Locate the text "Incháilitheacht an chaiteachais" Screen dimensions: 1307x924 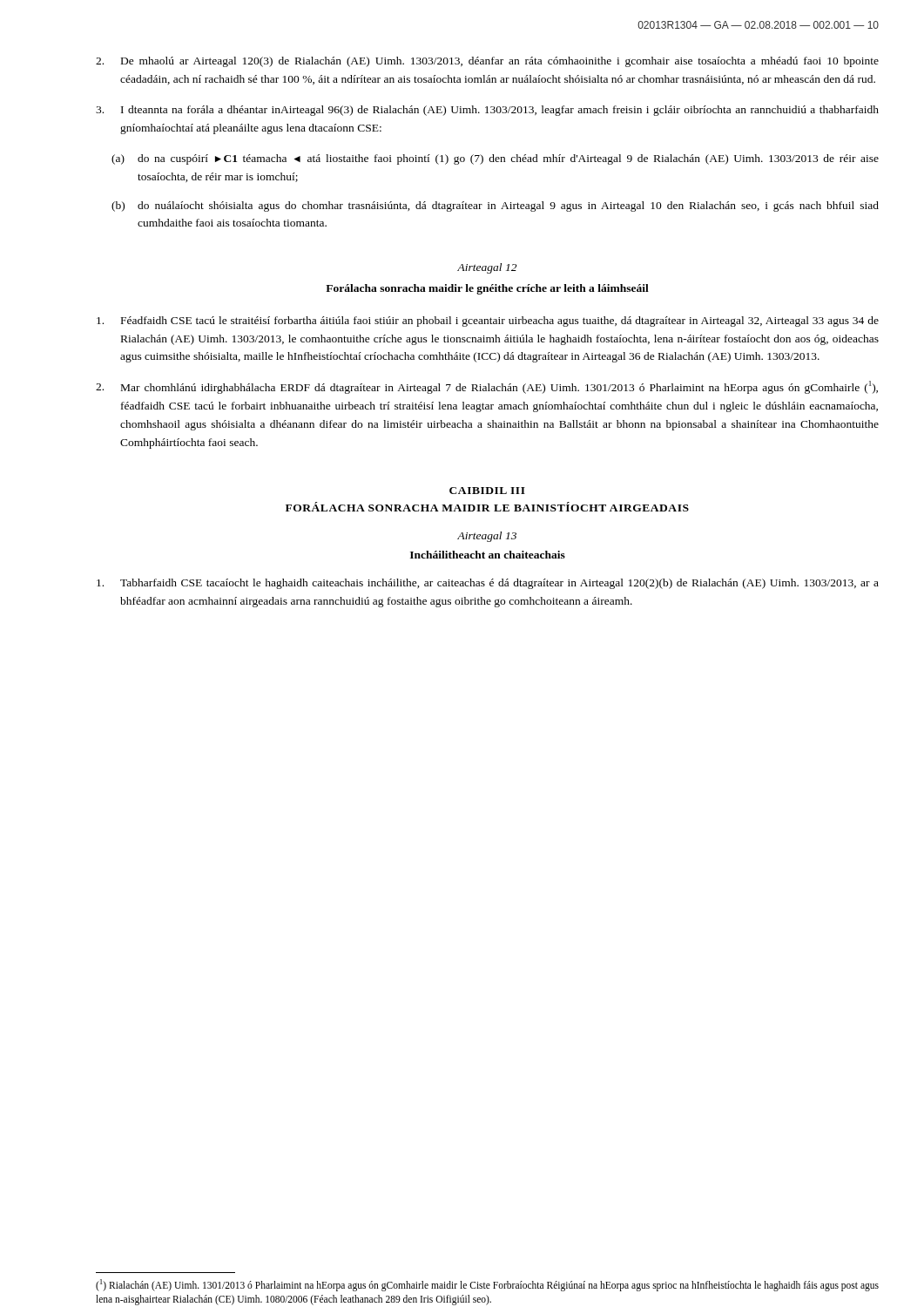(487, 554)
